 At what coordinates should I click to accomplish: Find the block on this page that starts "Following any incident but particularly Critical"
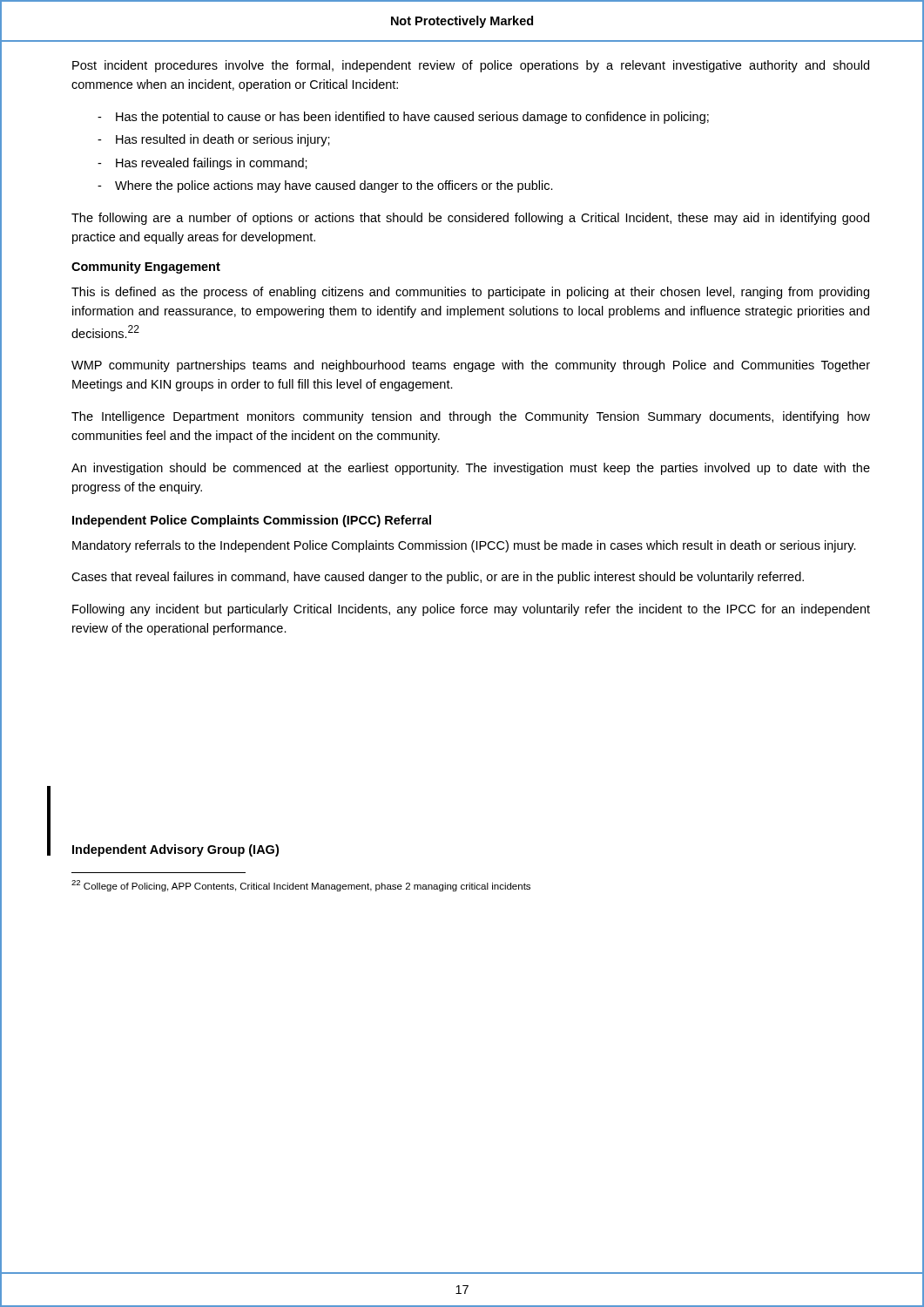[471, 619]
